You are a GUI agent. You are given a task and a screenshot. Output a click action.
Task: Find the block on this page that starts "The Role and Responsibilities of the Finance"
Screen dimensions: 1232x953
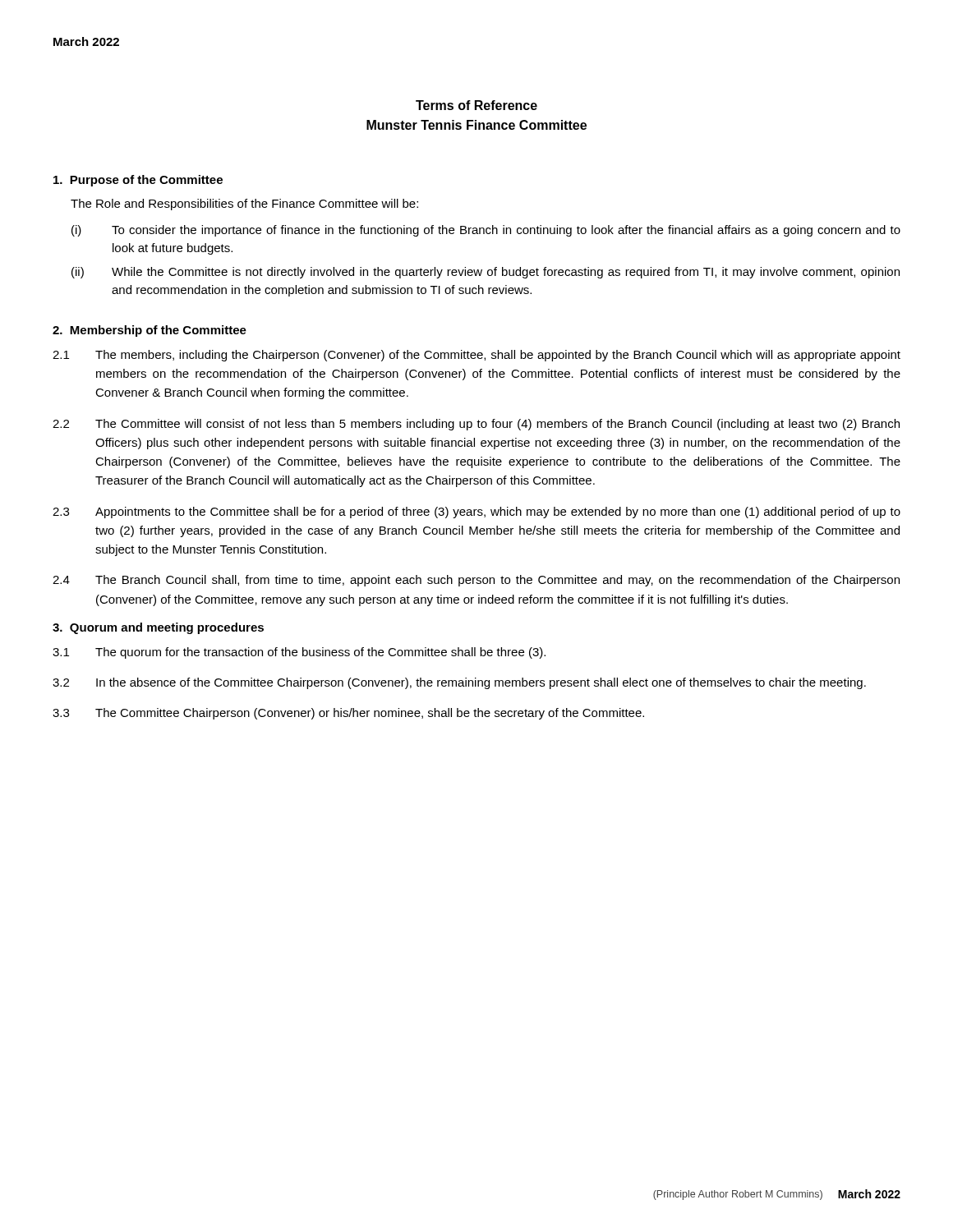[x=245, y=203]
